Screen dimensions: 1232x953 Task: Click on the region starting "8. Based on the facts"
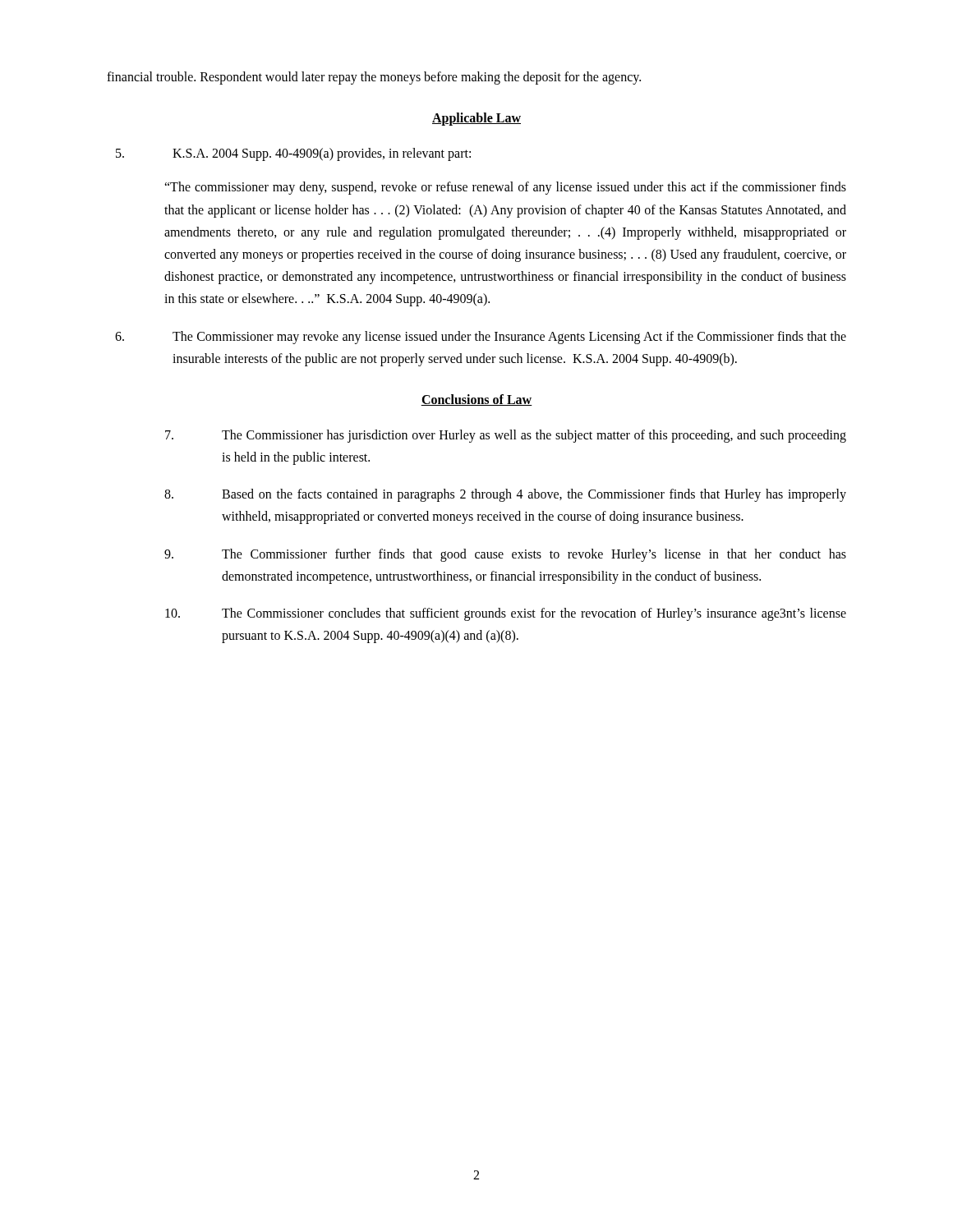[x=476, y=505]
